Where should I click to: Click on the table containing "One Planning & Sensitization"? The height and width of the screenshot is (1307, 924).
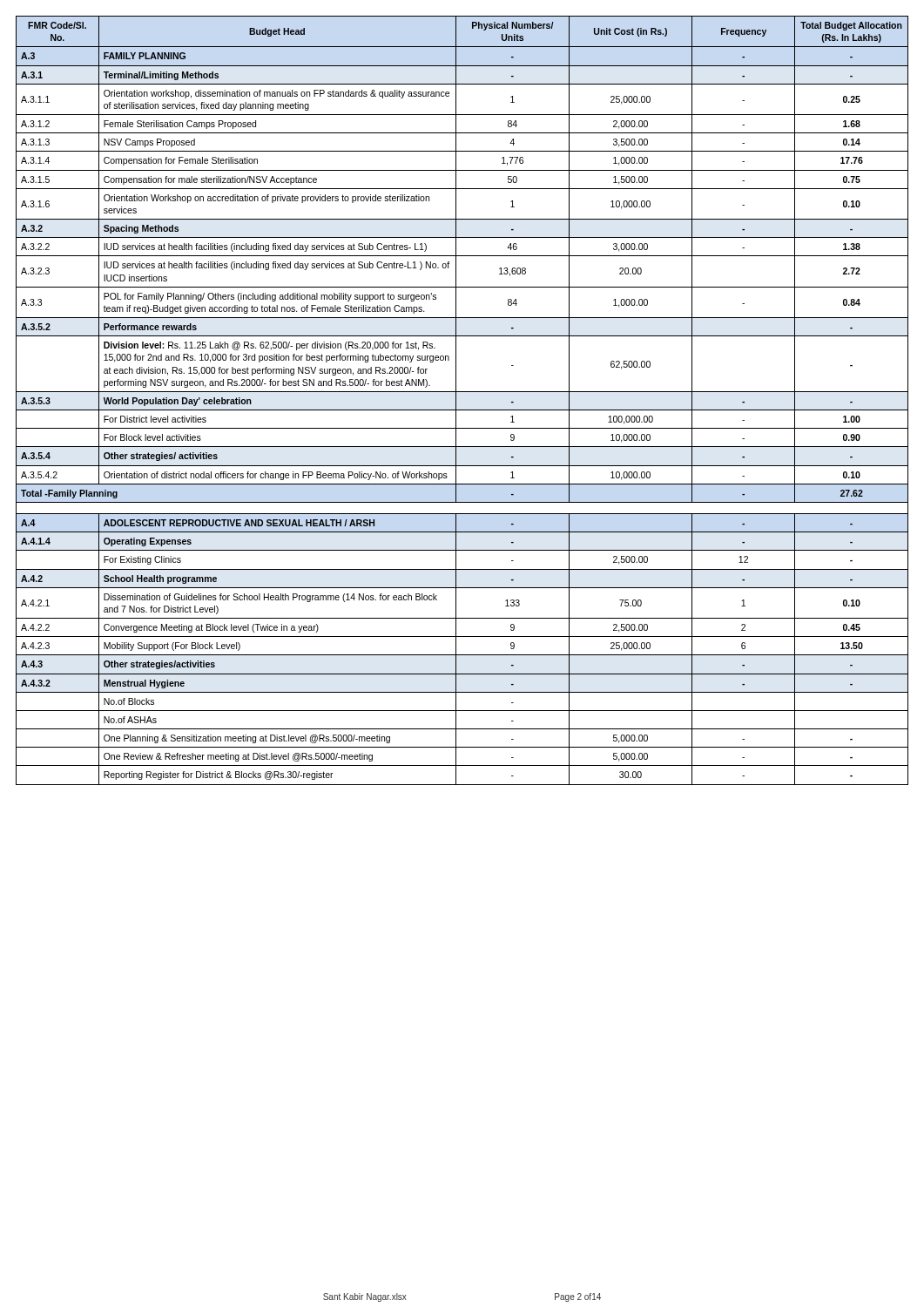tap(462, 400)
